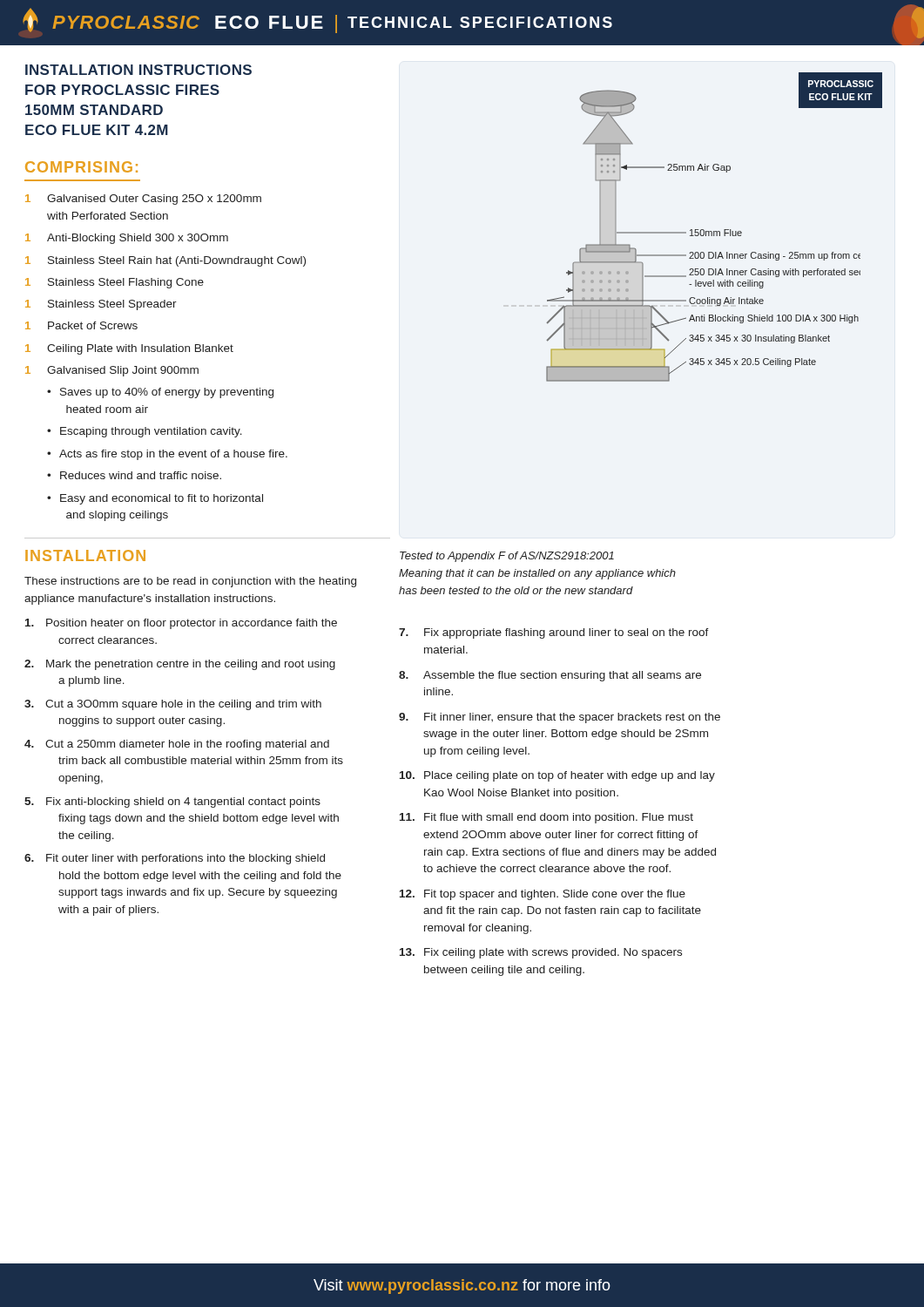This screenshot has width=924, height=1307.
Task: Click on the list item that reads "9. Fit inner"
Action: 560,734
